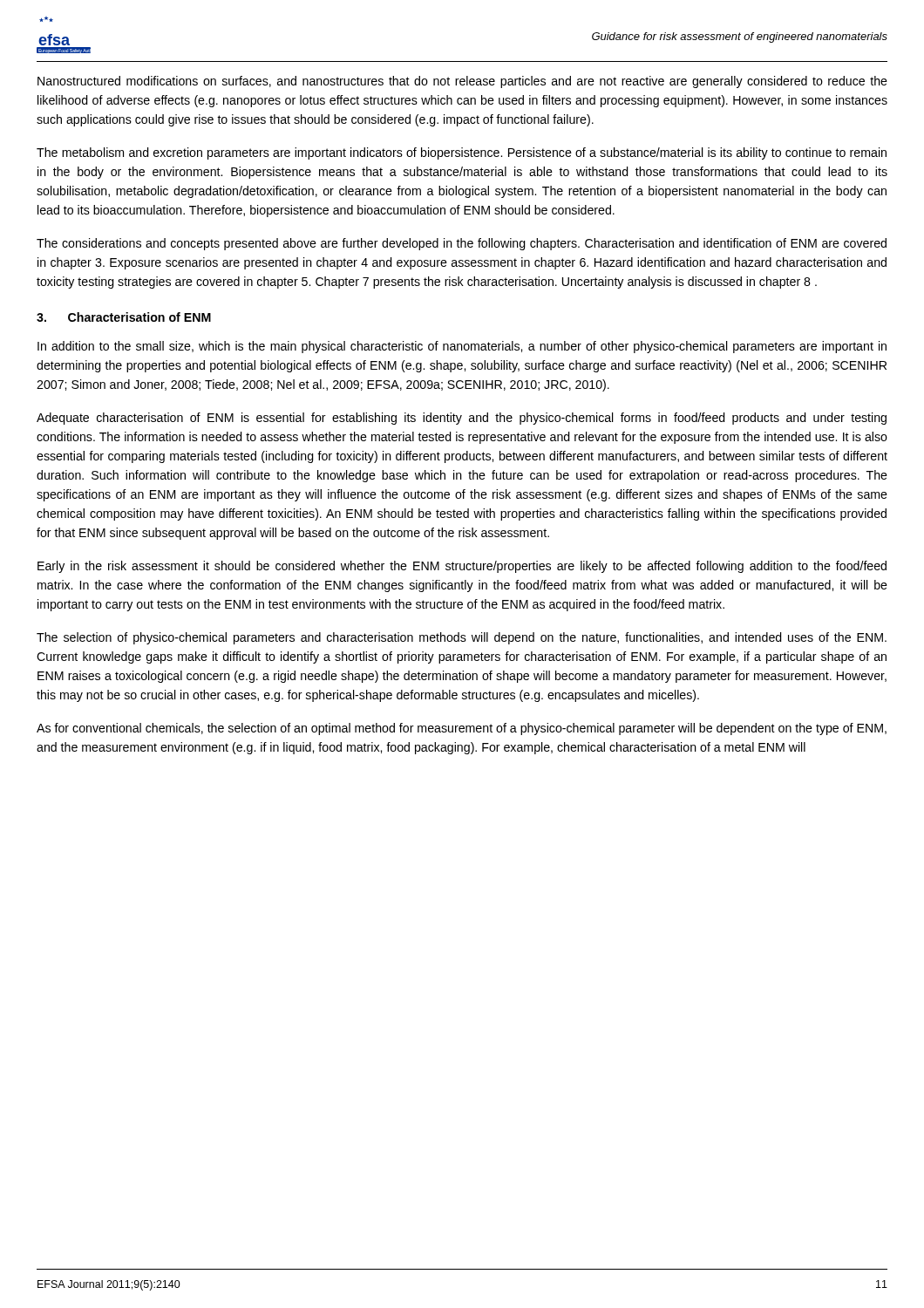Point to the block beginning "As for conventional chemicals, the"
Screen dimensions: 1308x924
point(462,738)
